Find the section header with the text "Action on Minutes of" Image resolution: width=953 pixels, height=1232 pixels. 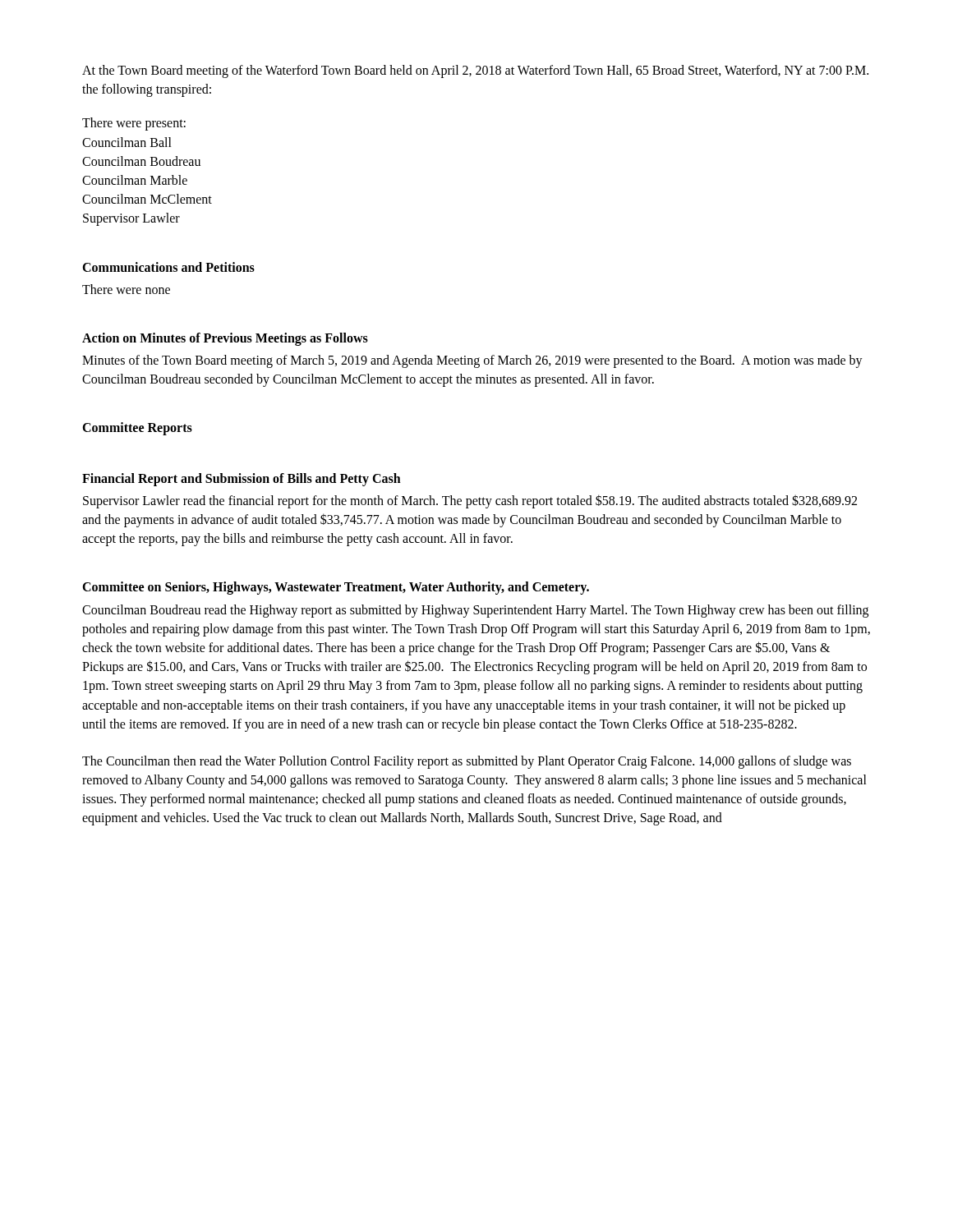tap(225, 338)
